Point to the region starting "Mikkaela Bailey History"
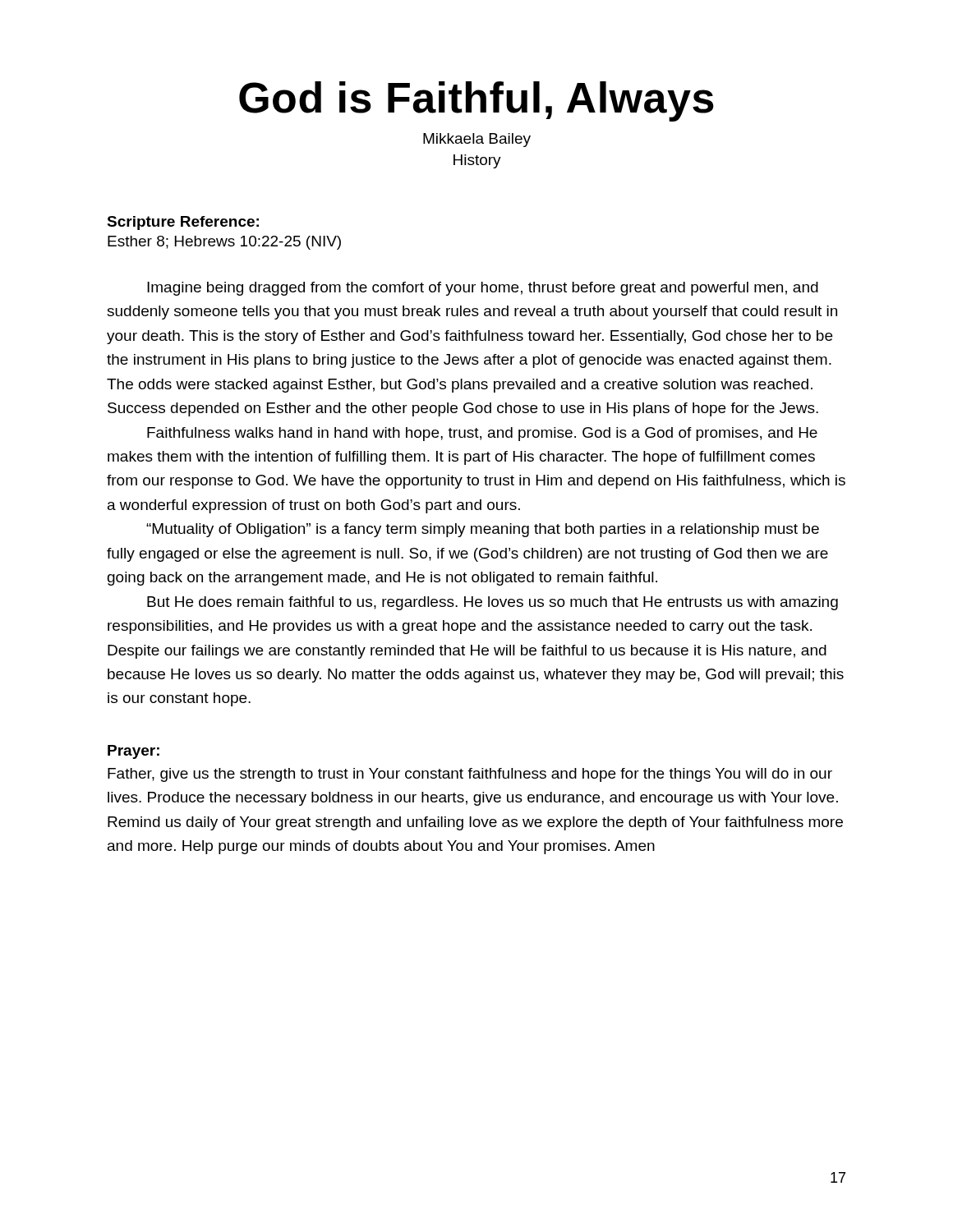This screenshot has width=953, height=1232. click(476, 150)
